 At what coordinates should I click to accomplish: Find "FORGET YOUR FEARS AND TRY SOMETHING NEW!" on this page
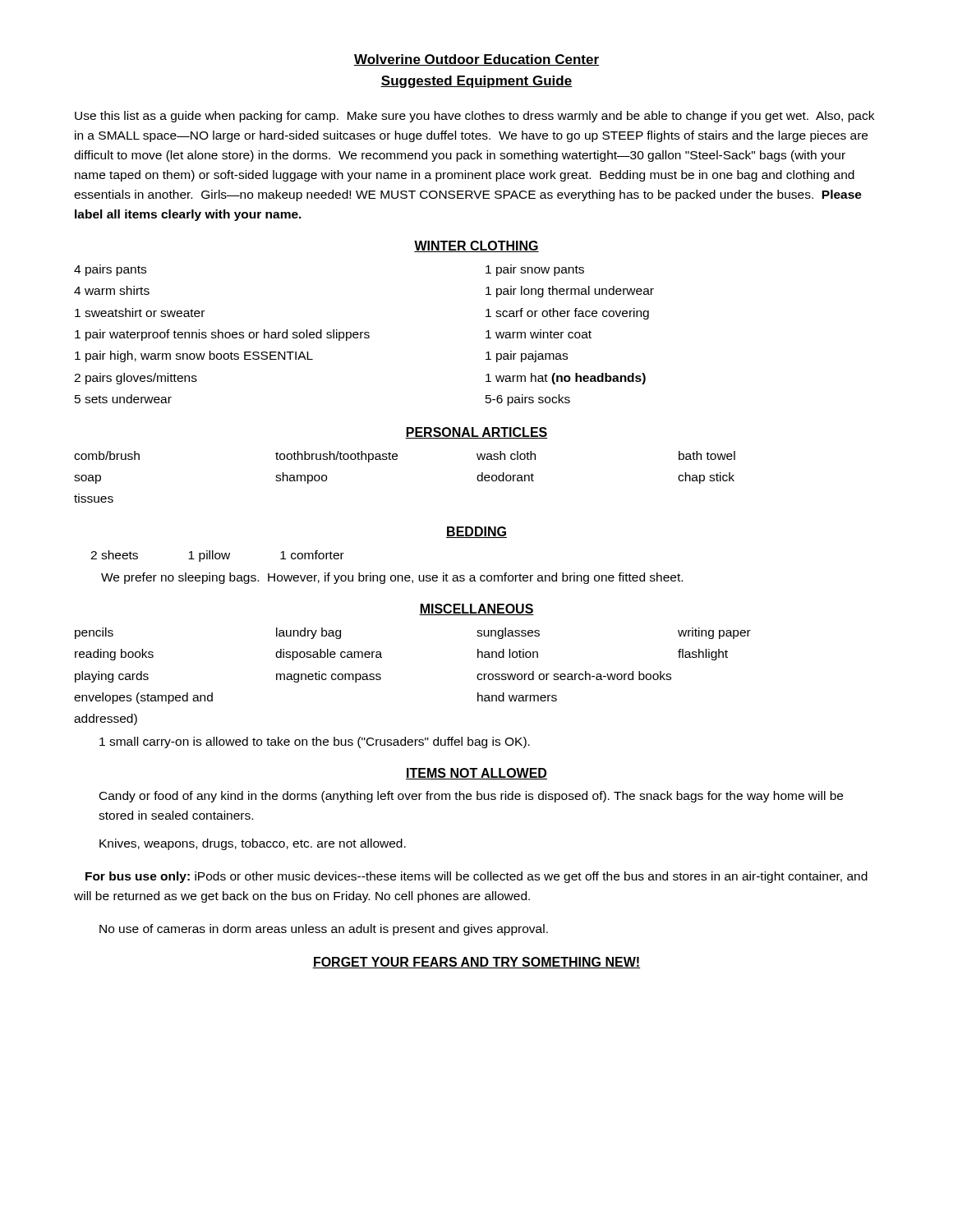point(476,962)
